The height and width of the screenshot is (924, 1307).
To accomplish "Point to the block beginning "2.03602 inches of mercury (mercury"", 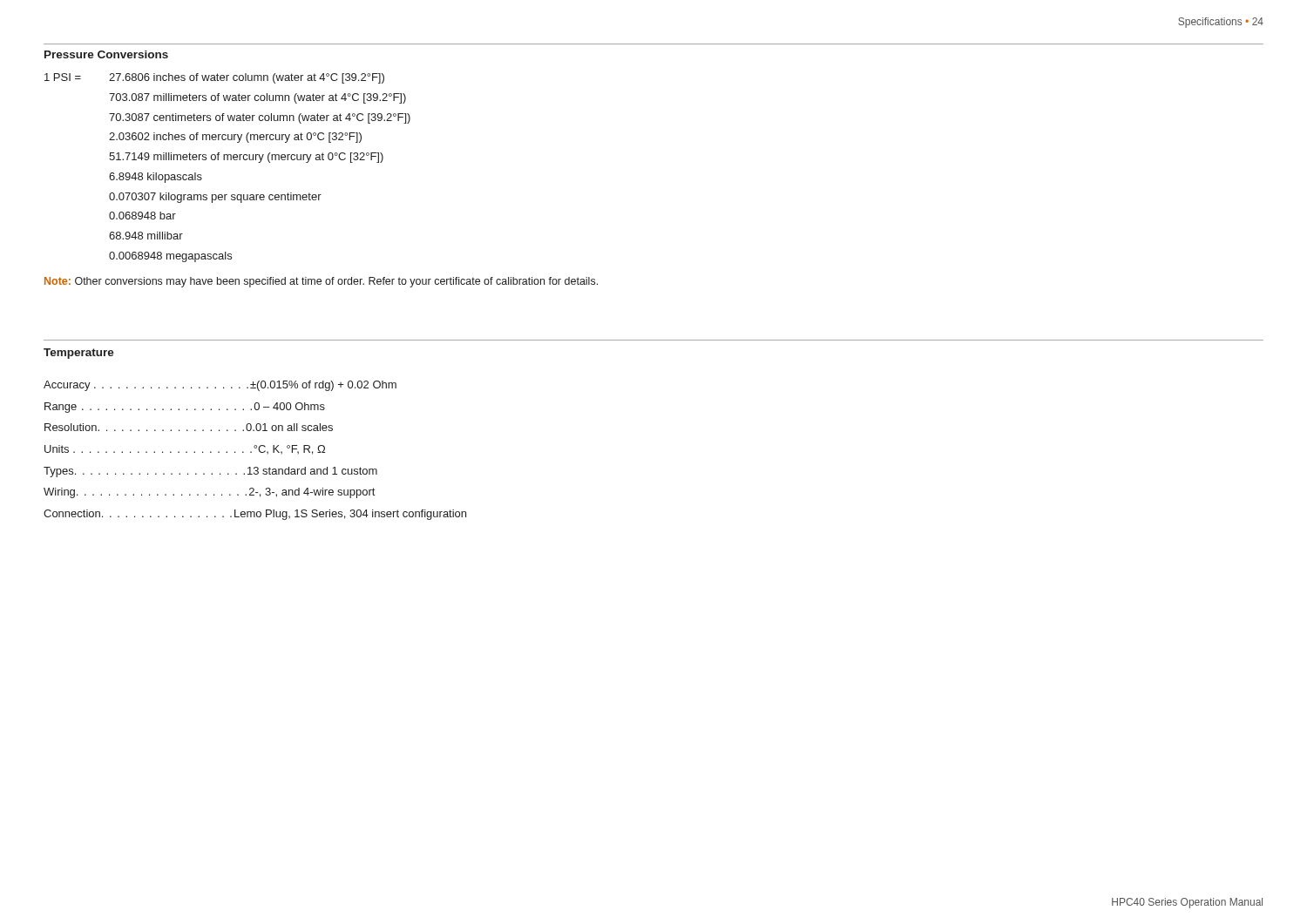I will pos(236,137).
